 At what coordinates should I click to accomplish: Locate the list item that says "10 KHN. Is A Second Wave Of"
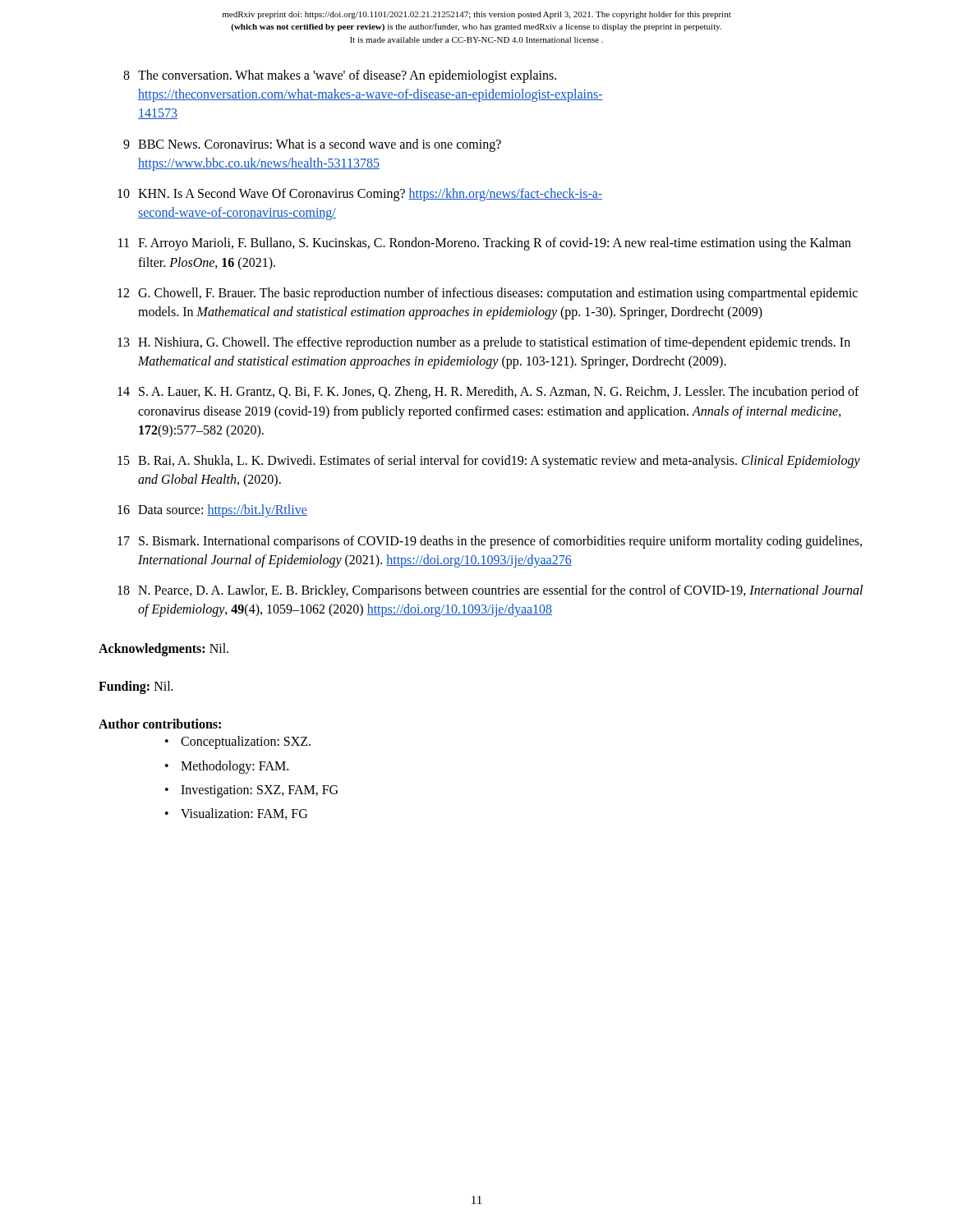tap(485, 203)
